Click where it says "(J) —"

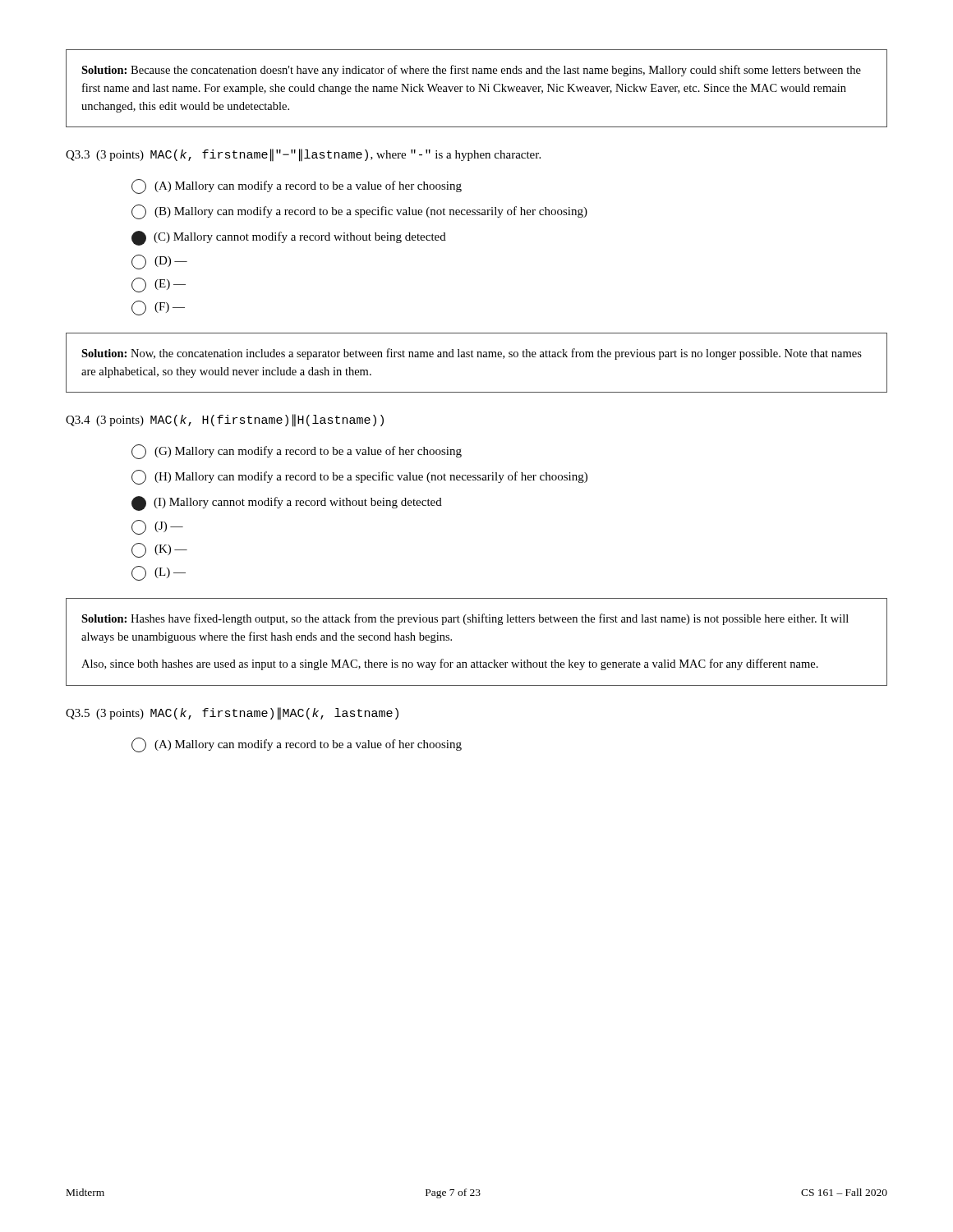(157, 526)
